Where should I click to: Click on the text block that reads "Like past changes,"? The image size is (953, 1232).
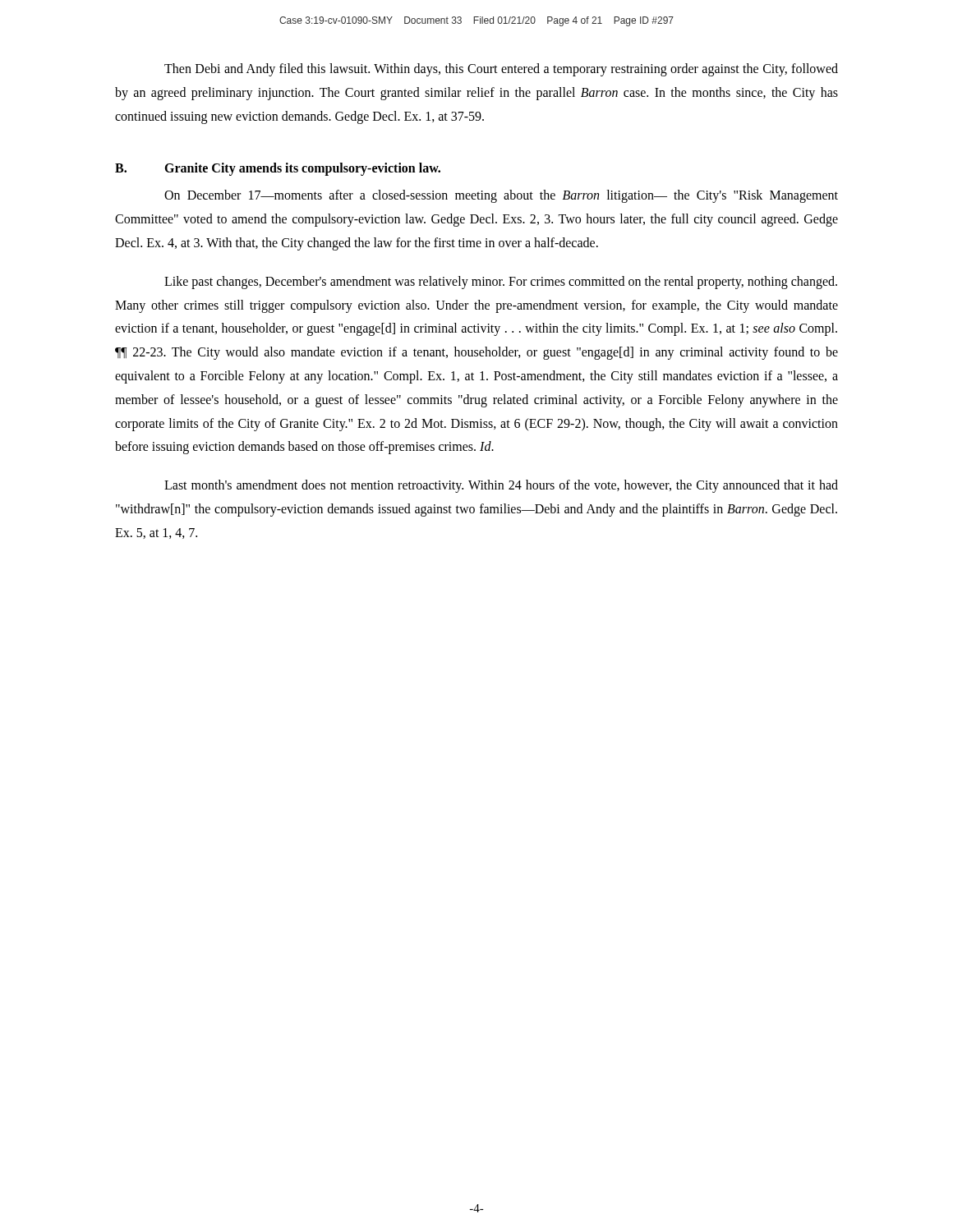tap(476, 364)
